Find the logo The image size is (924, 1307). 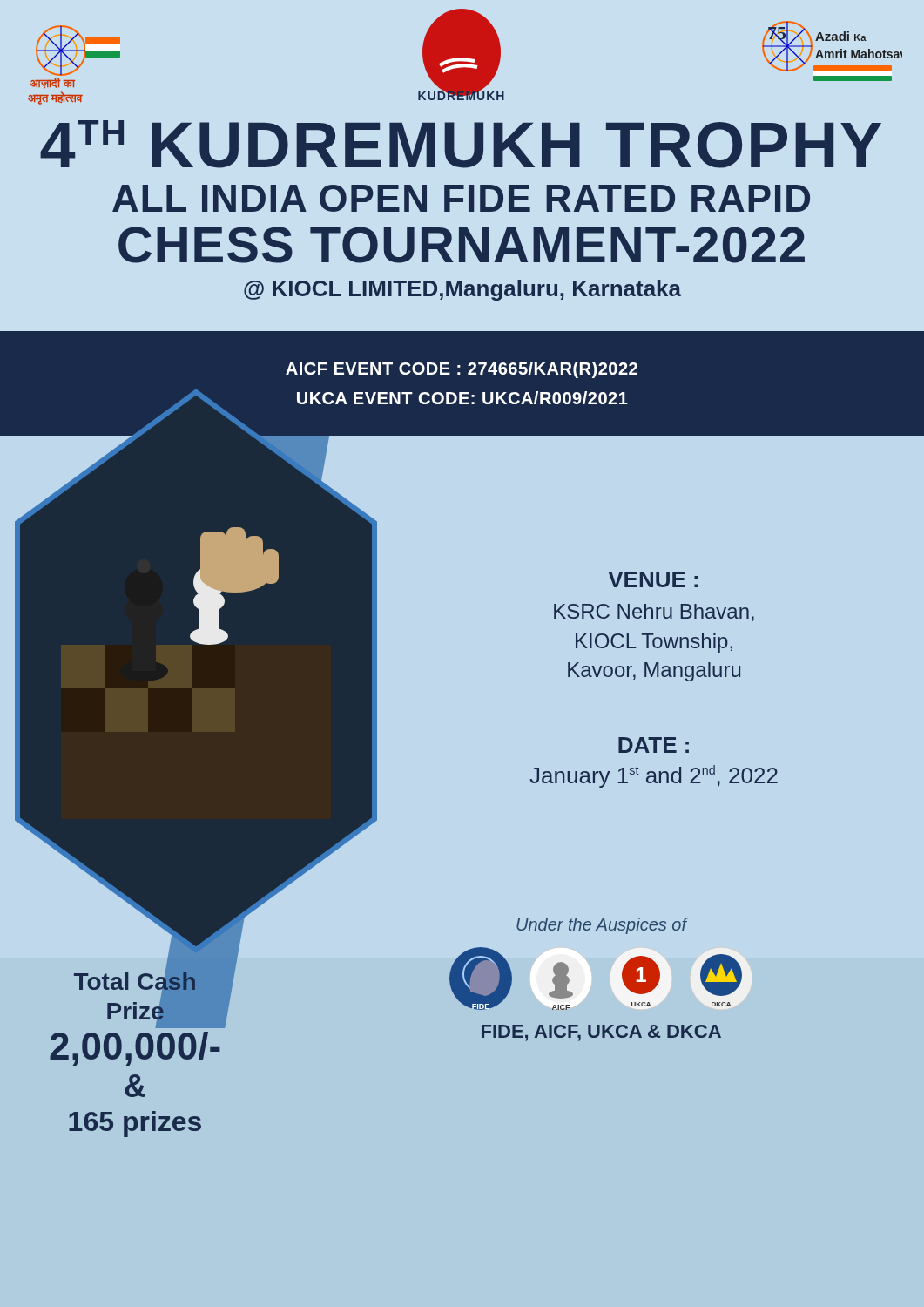point(601,978)
